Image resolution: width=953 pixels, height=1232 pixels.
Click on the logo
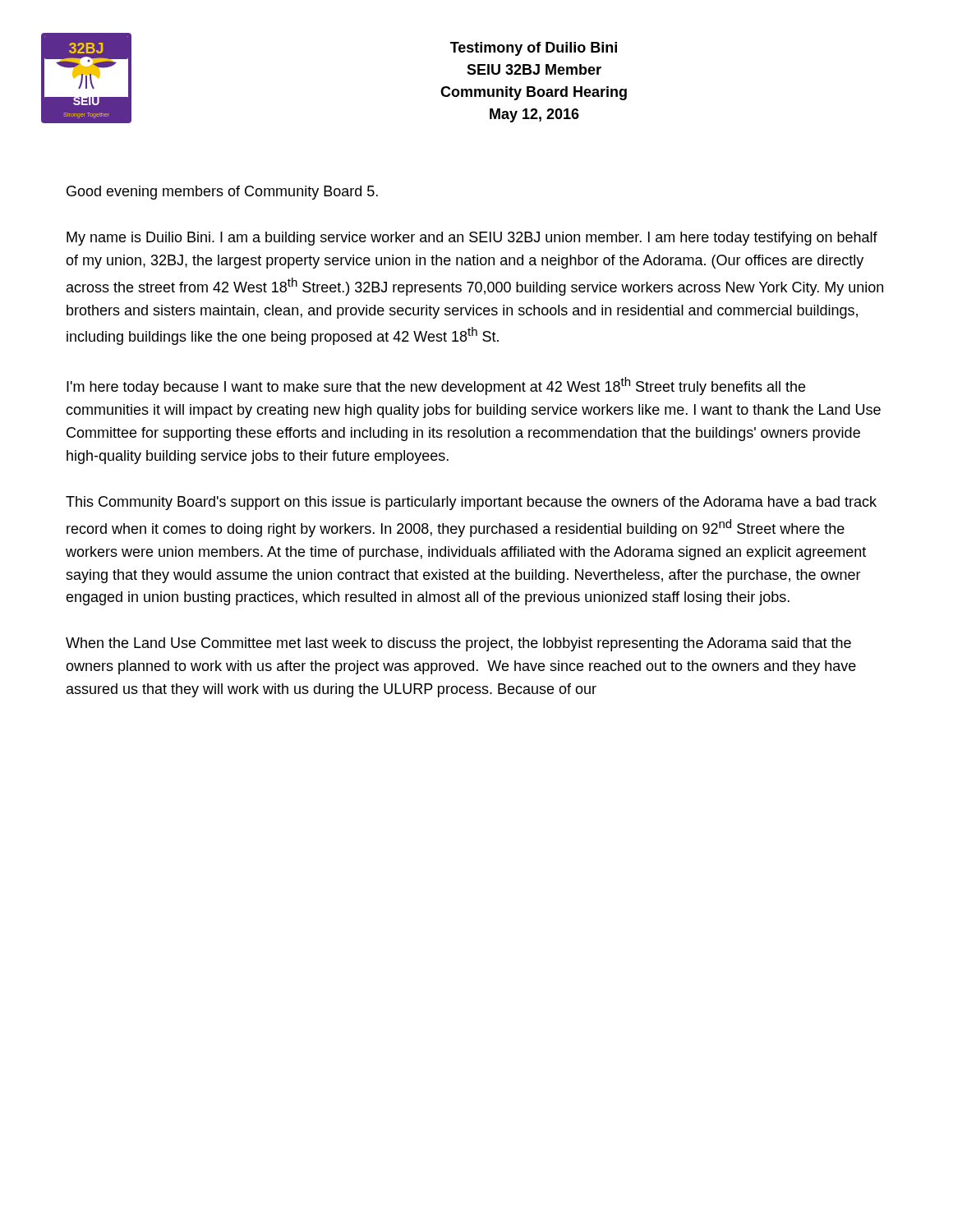point(86,80)
